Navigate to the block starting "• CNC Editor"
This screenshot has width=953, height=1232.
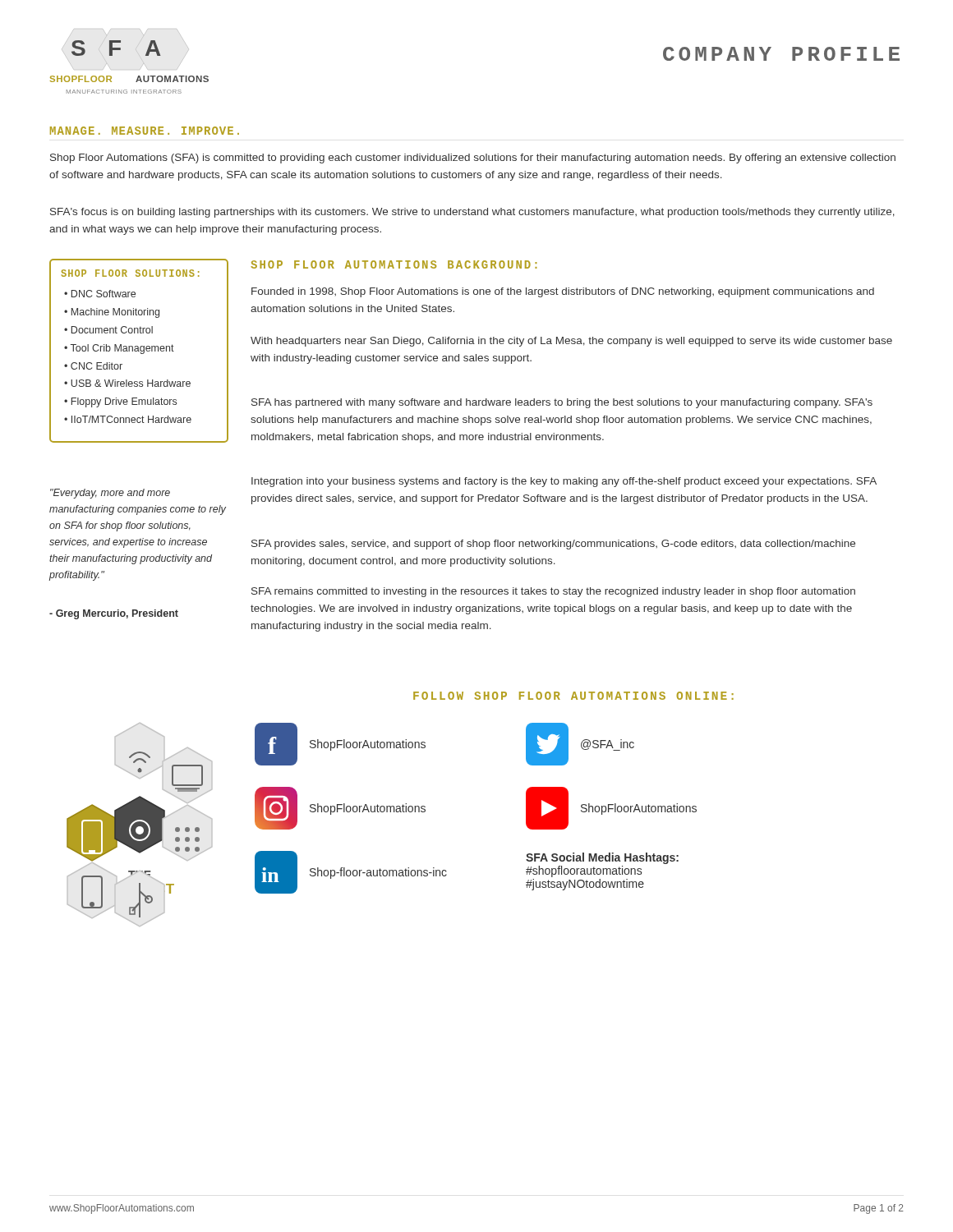pos(93,366)
